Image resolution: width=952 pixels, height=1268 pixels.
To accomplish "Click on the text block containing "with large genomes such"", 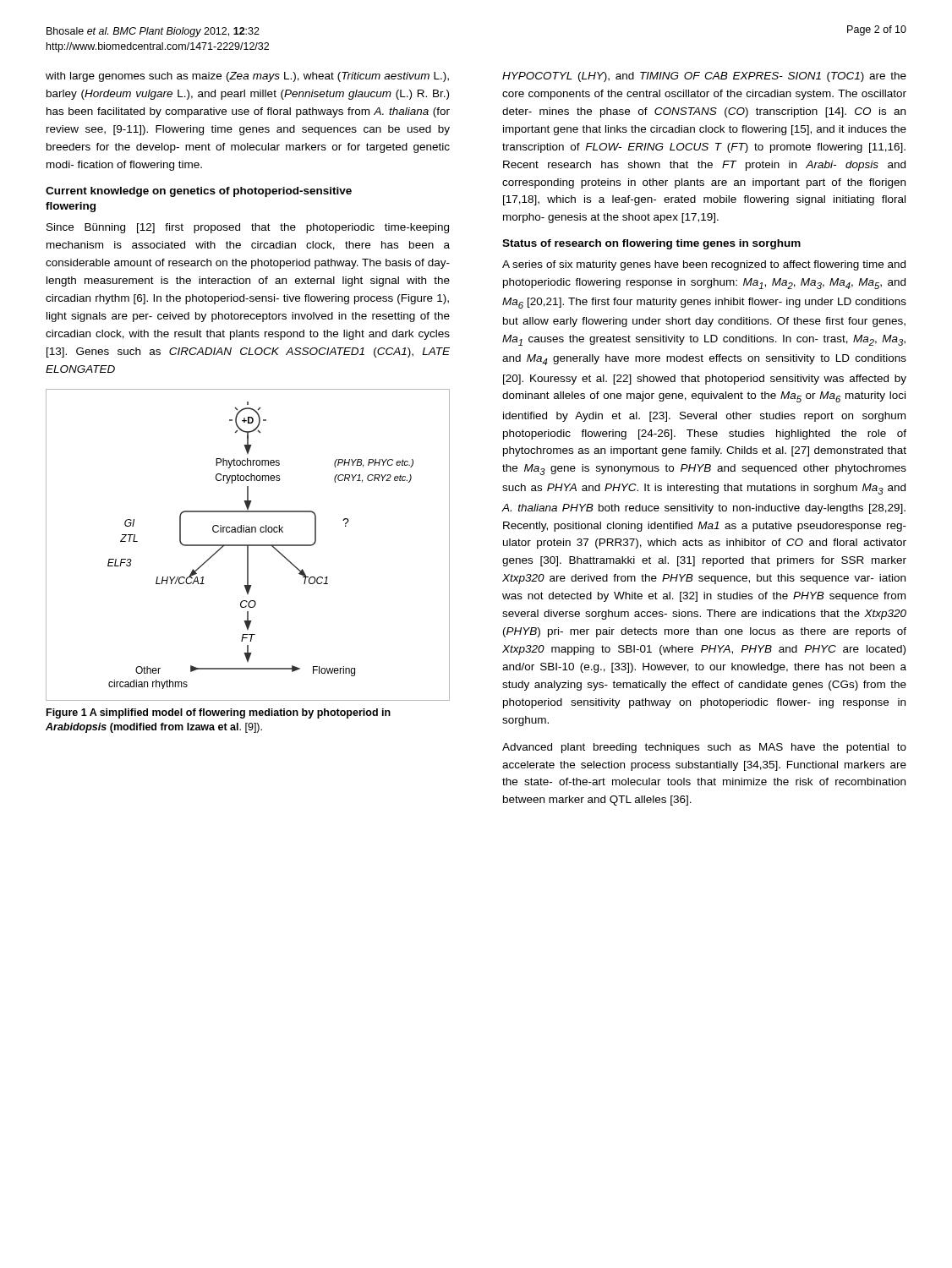I will coord(248,120).
